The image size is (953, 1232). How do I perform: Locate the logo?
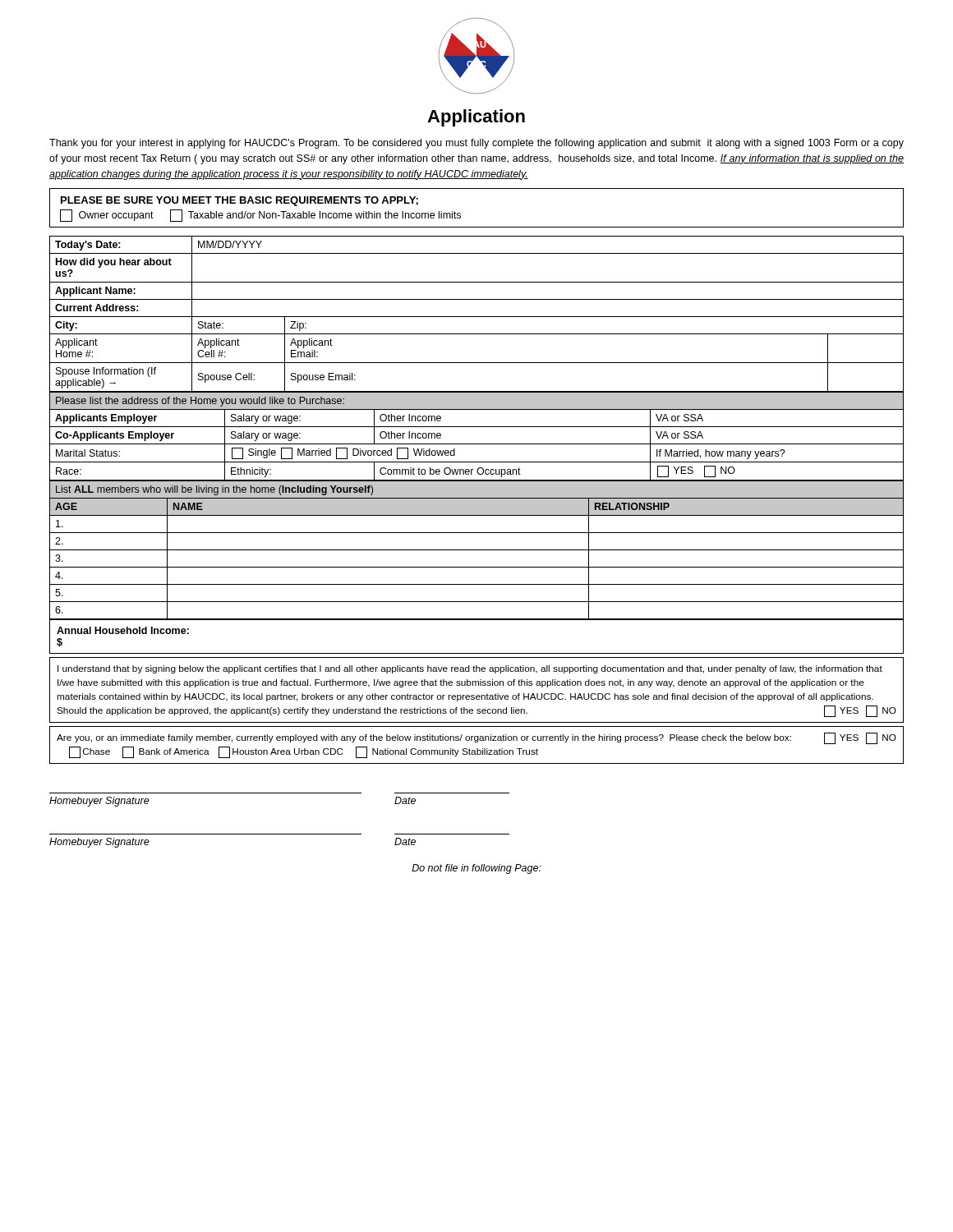tap(476, 59)
